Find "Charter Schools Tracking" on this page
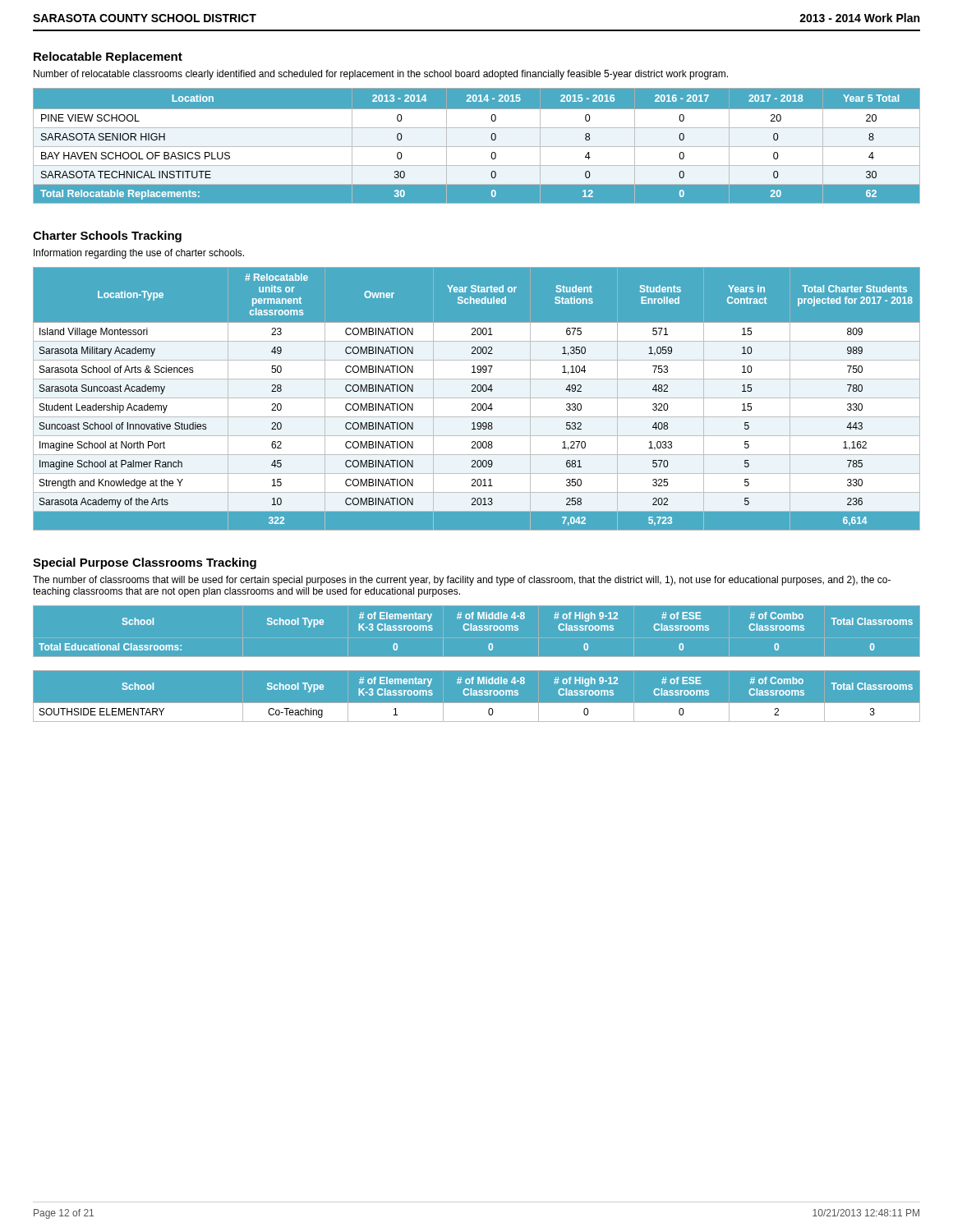 108,235
